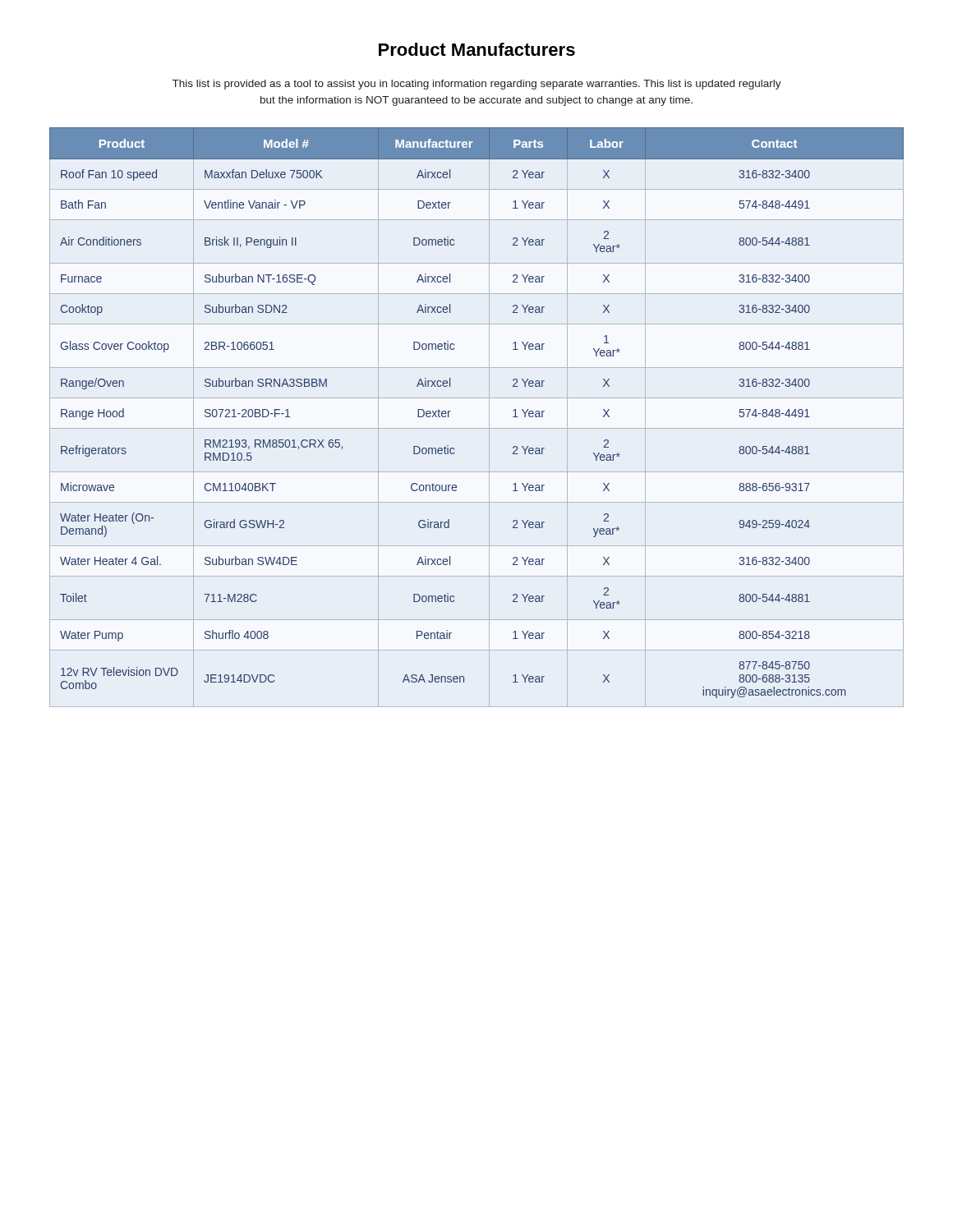Locate the block of text that opens with "This list is provided as a"
Screen dimensions: 1232x953
(476, 92)
